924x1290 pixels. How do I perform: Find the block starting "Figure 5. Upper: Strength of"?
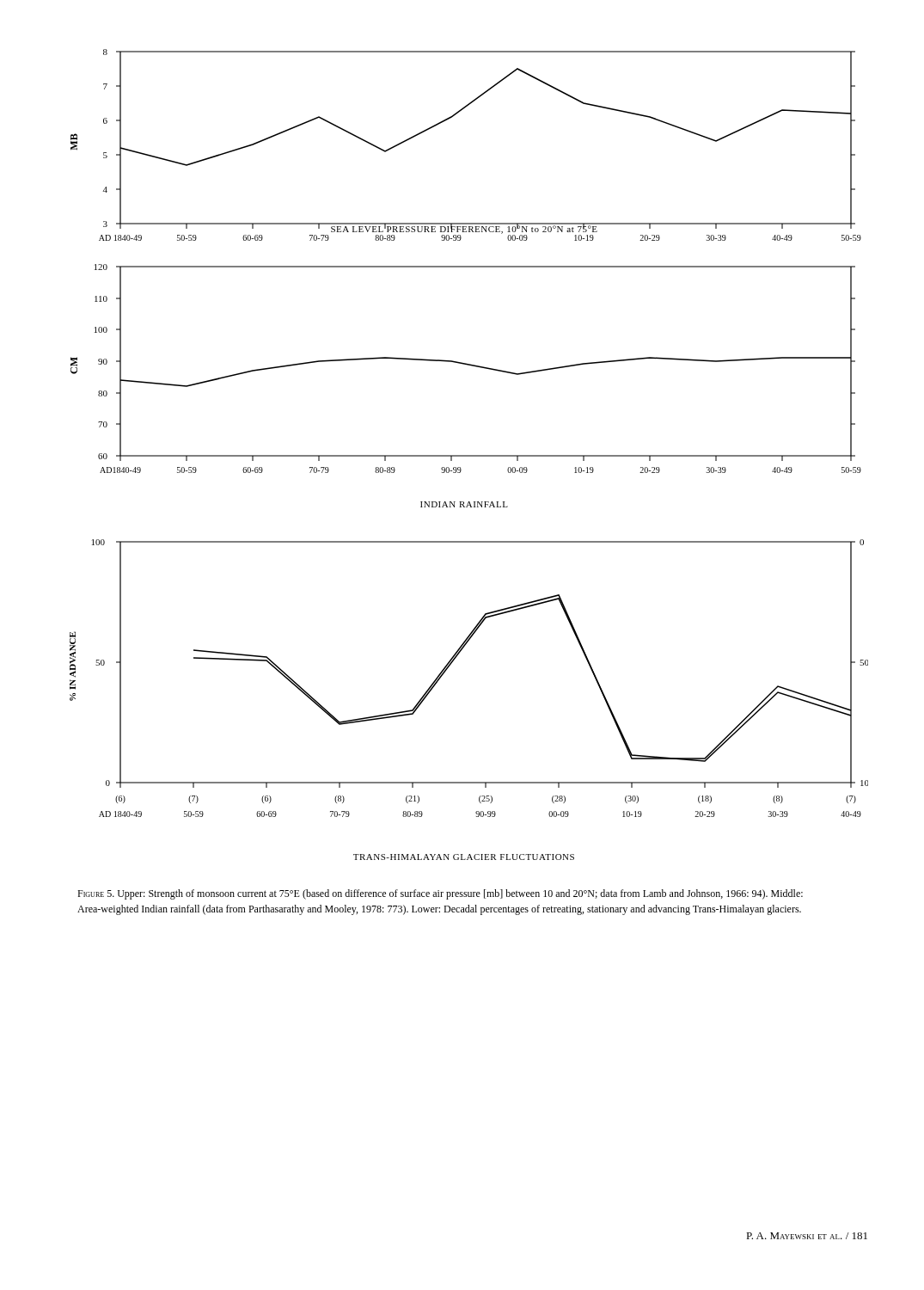(440, 901)
